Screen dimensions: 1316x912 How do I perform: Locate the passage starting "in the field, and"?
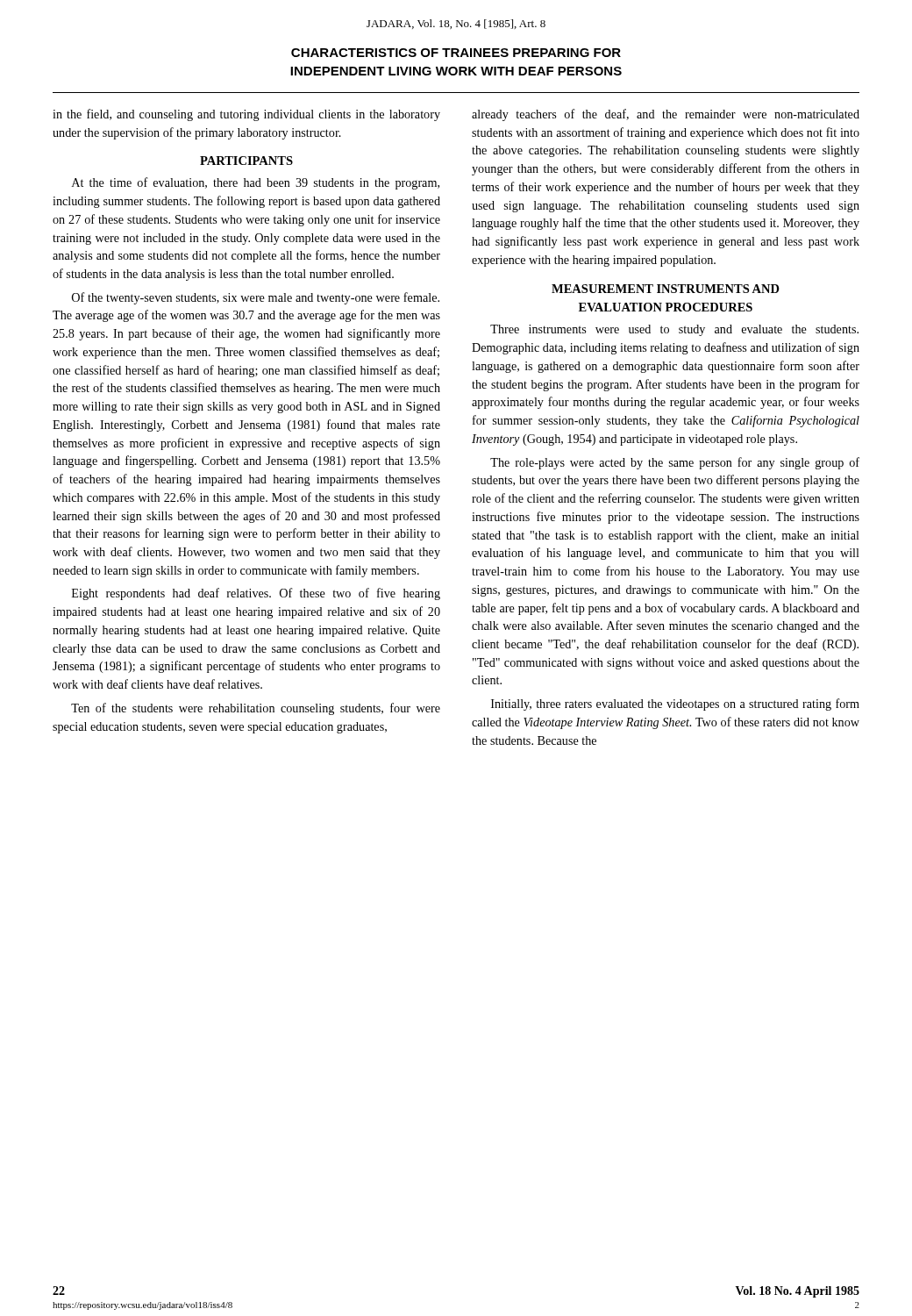click(246, 123)
